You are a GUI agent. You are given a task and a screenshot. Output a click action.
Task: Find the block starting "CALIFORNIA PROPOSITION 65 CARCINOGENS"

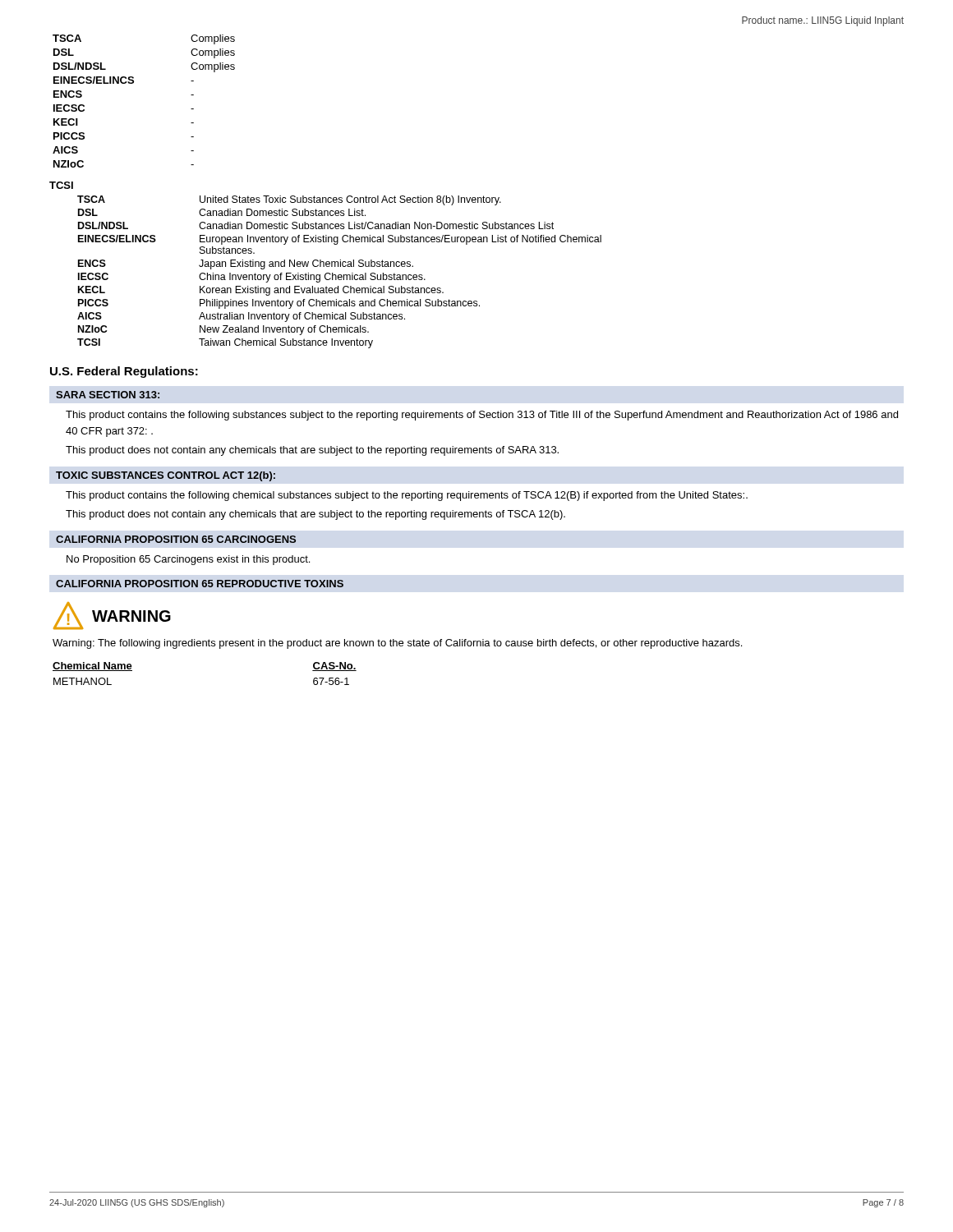176,539
